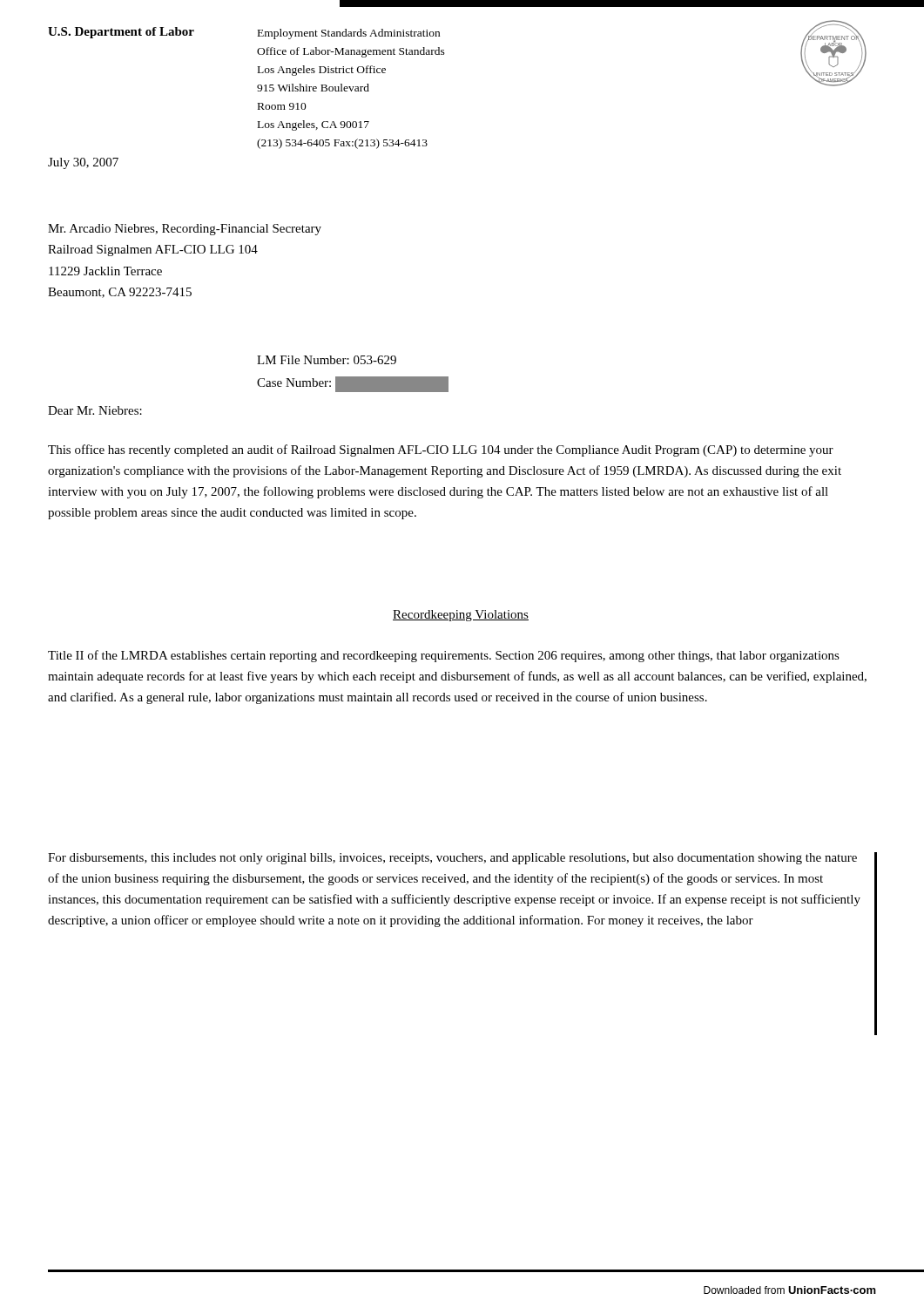Point to the block starting "LM File Number: 053-629 Case Number:"
This screenshot has width=924, height=1307.
pyautogui.click(x=353, y=374)
